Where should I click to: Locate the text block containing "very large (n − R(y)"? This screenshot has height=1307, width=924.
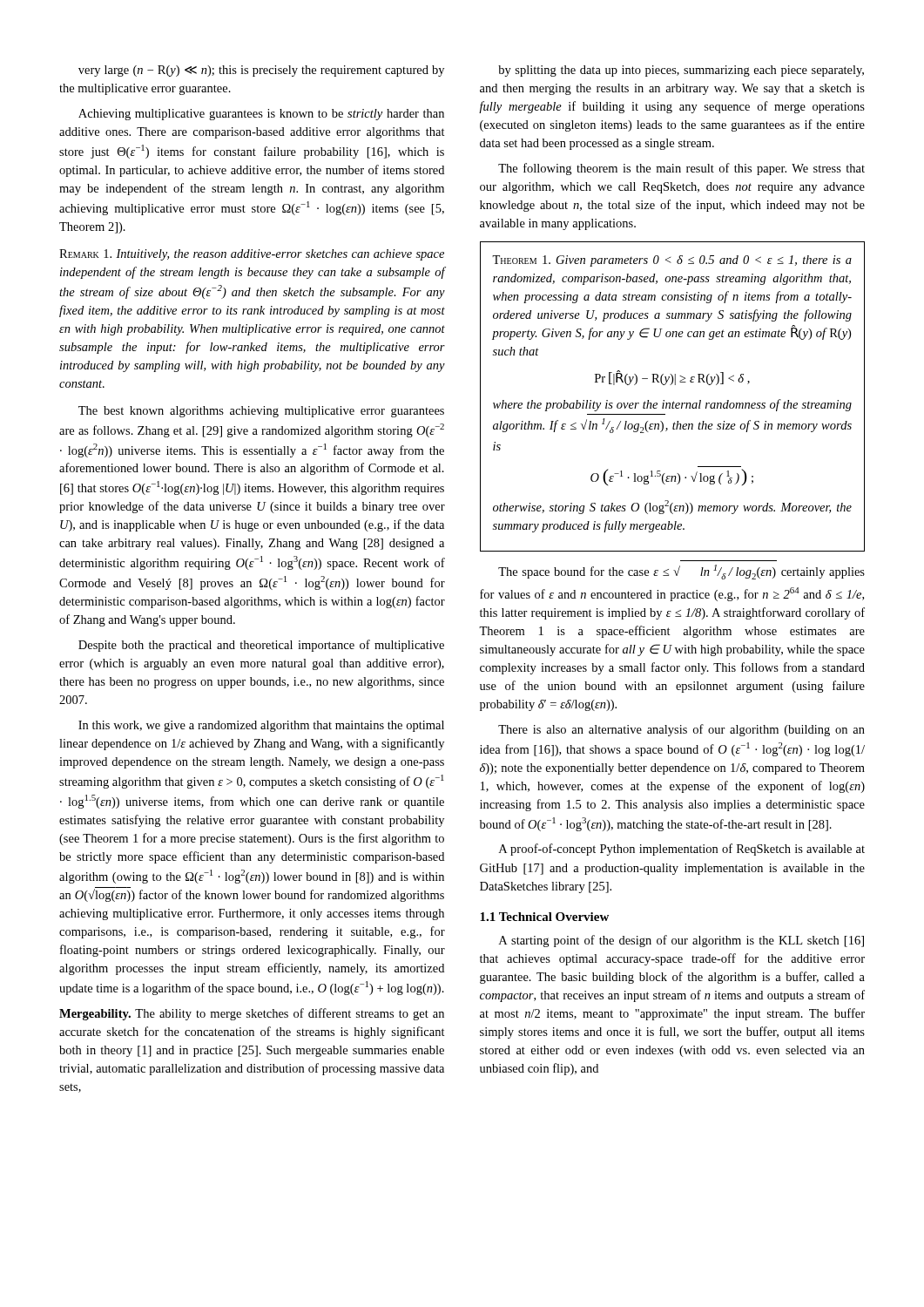point(252,148)
